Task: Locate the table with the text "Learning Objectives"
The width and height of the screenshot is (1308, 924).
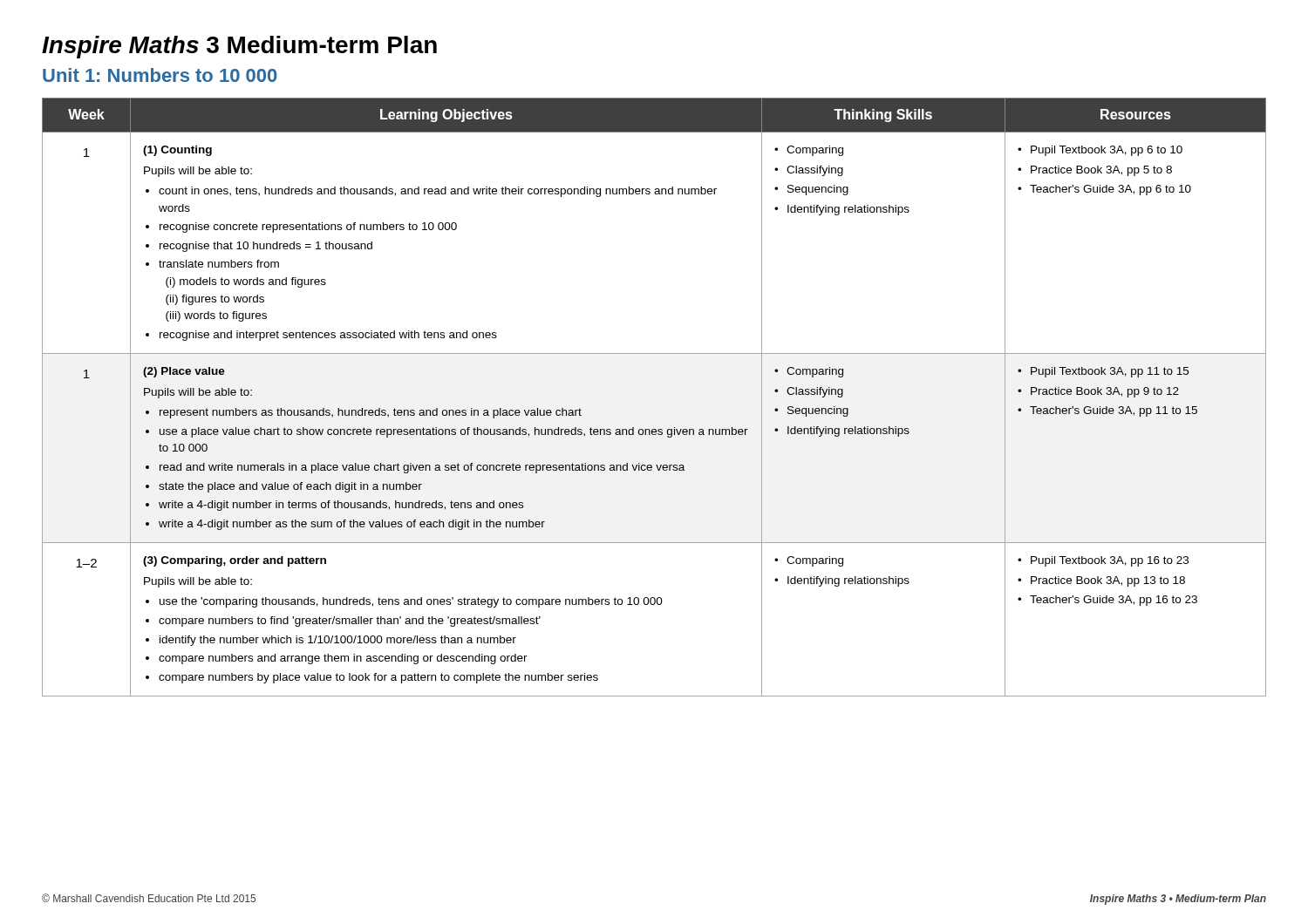Action: coord(654,397)
